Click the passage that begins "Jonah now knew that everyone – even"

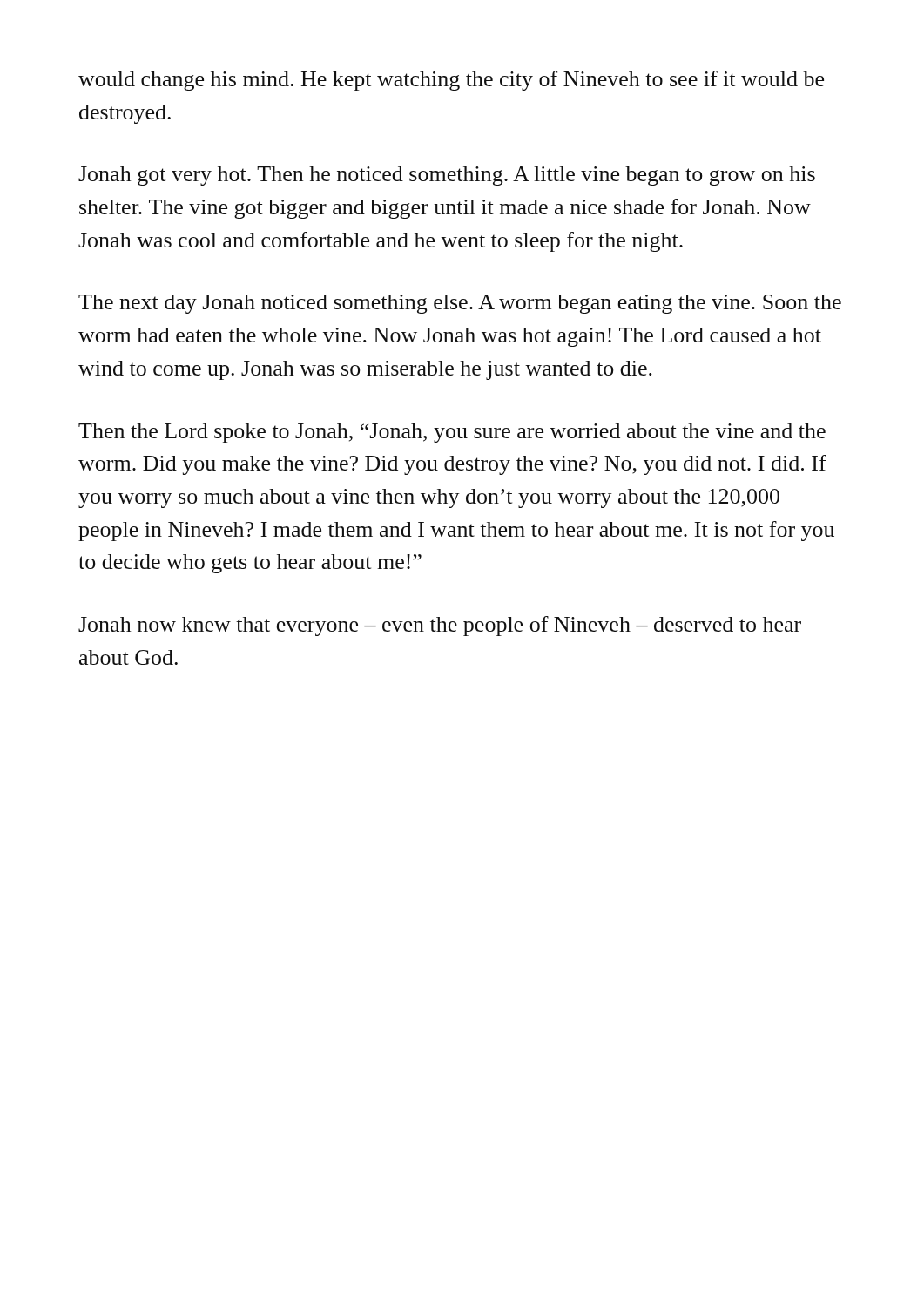click(440, 641)
